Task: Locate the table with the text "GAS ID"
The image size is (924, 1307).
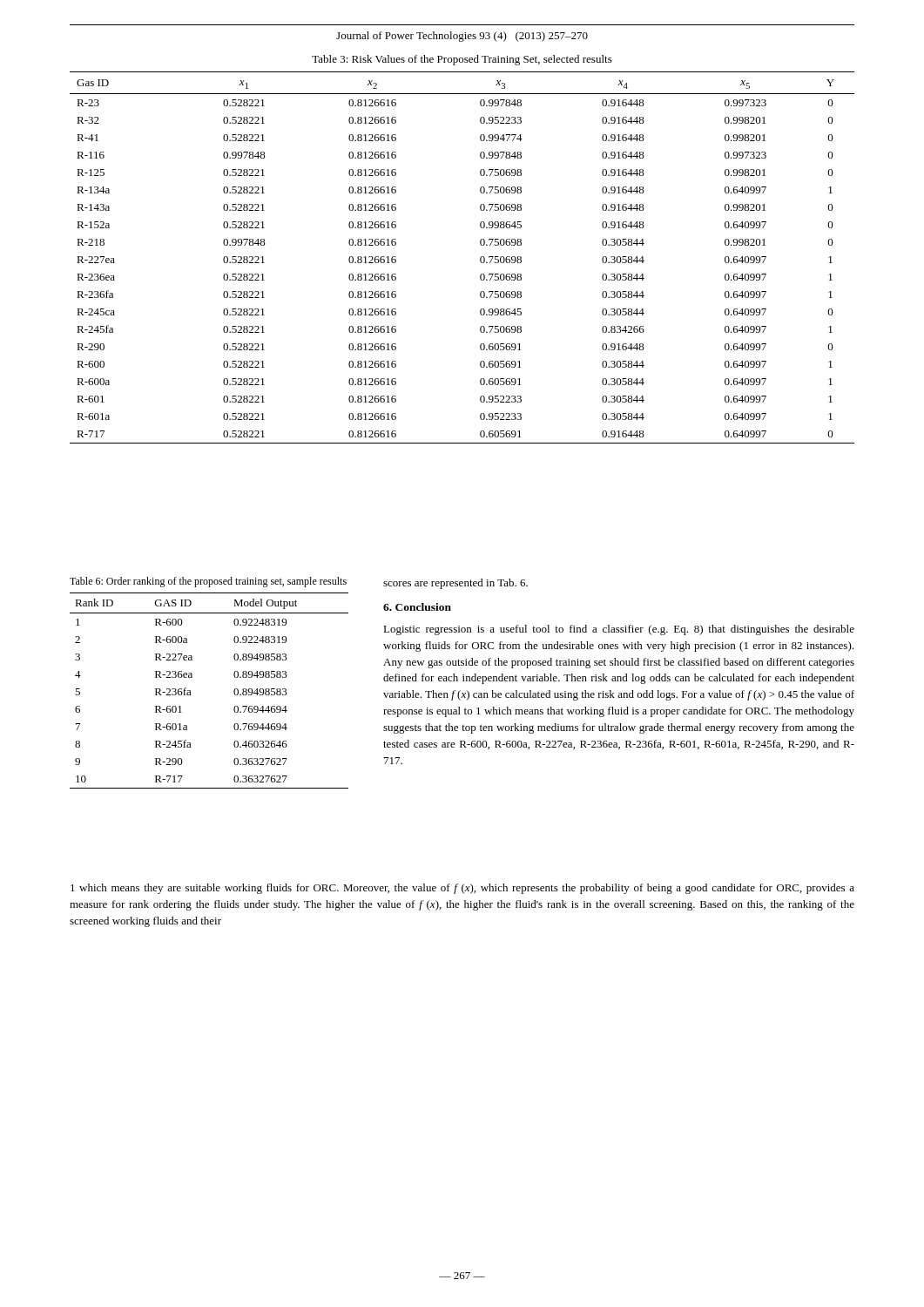Action: [x=209, y=692]
